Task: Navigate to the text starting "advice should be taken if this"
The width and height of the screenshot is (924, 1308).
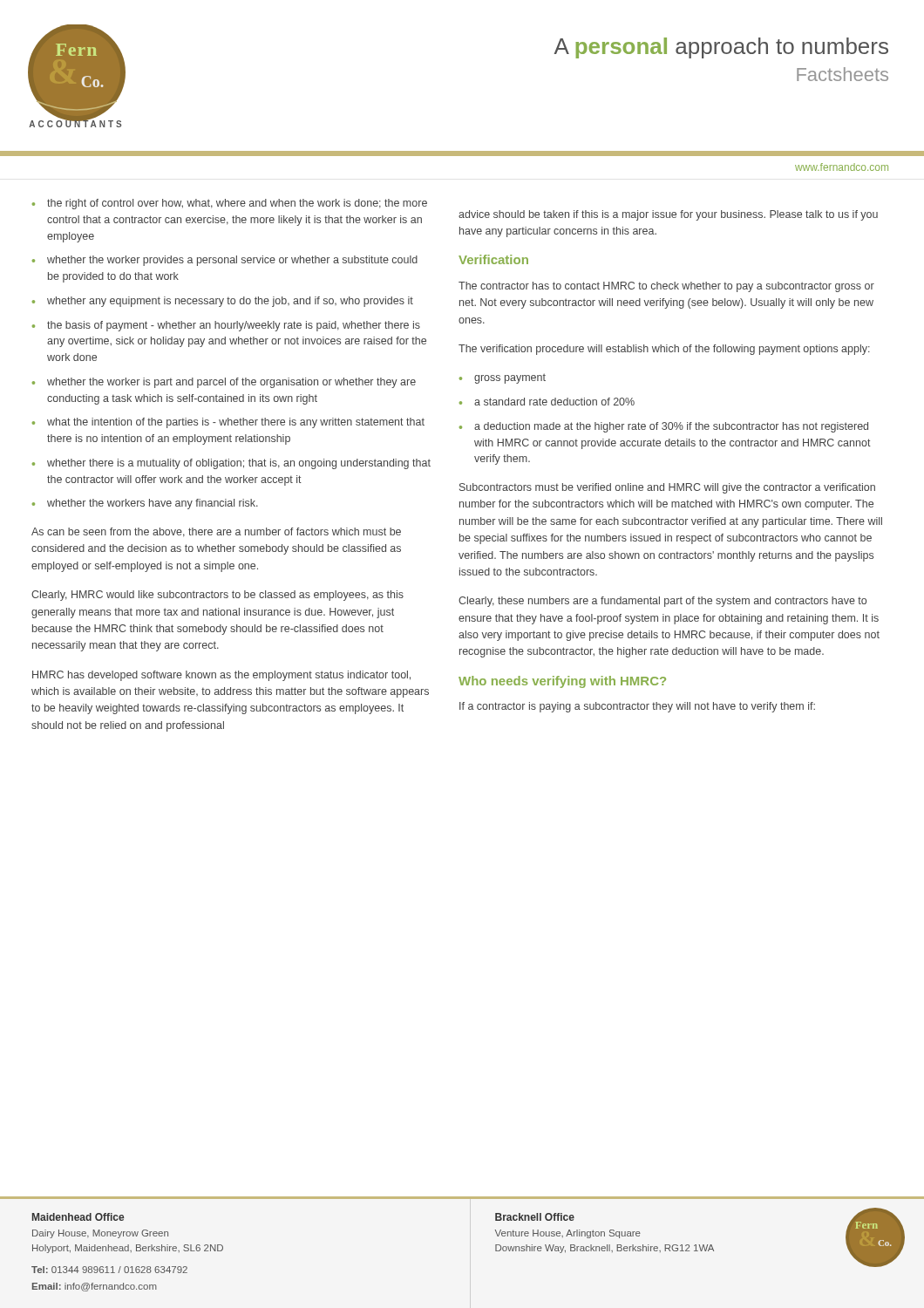Action: click(x=668, y=222)
